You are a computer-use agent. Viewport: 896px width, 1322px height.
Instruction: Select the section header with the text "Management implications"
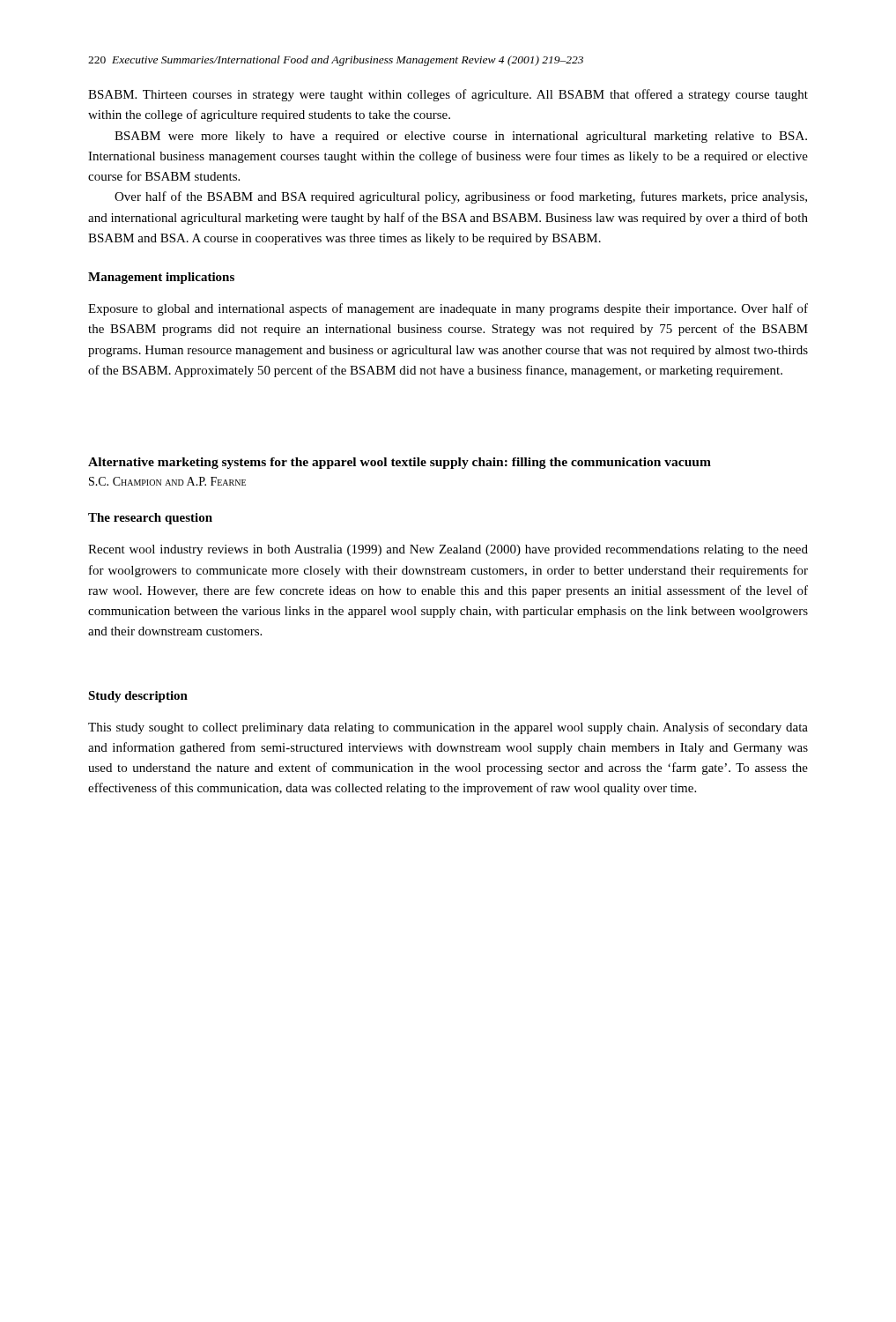coord(161,277)
